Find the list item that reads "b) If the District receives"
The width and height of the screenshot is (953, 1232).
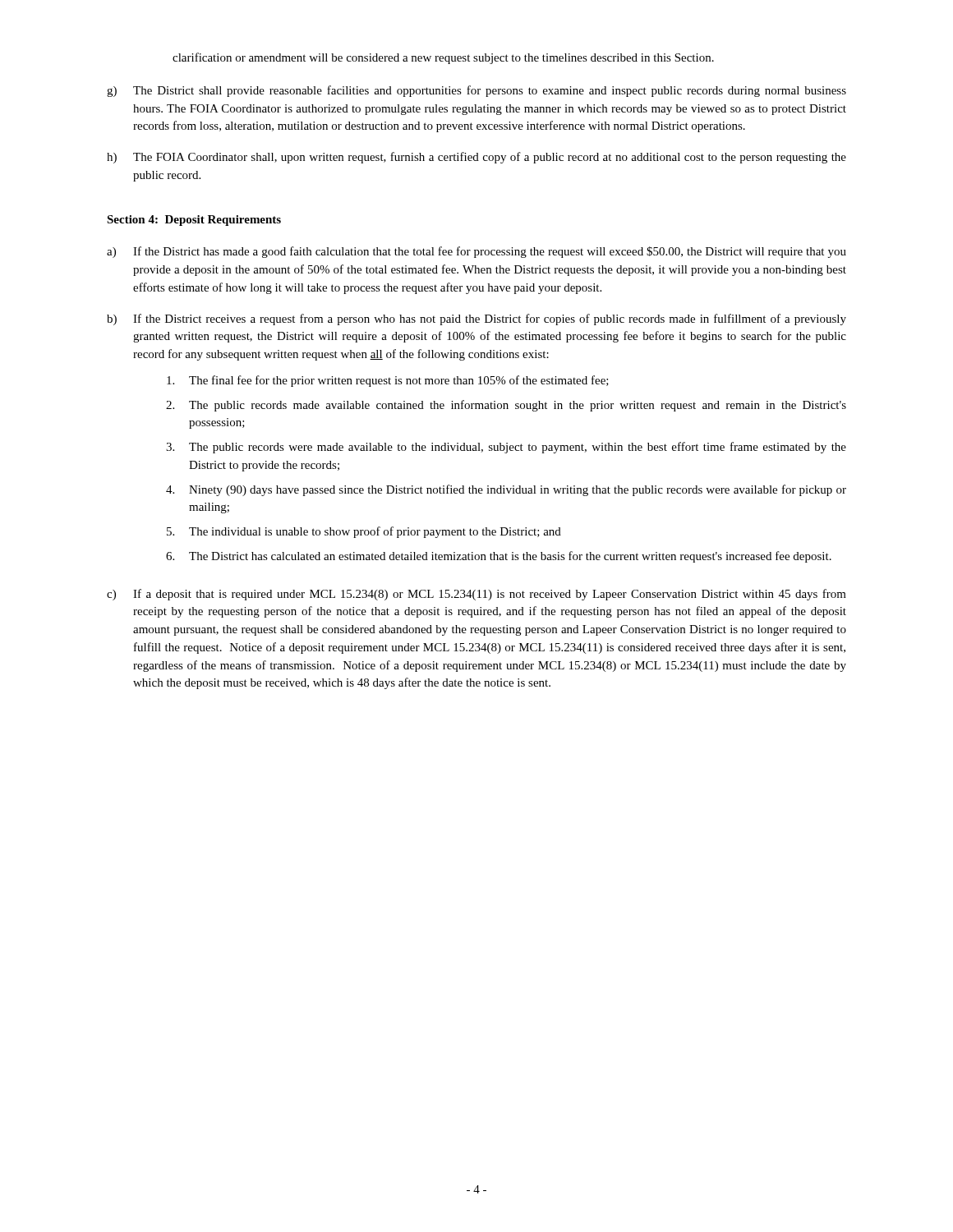[x=476, y=441]
